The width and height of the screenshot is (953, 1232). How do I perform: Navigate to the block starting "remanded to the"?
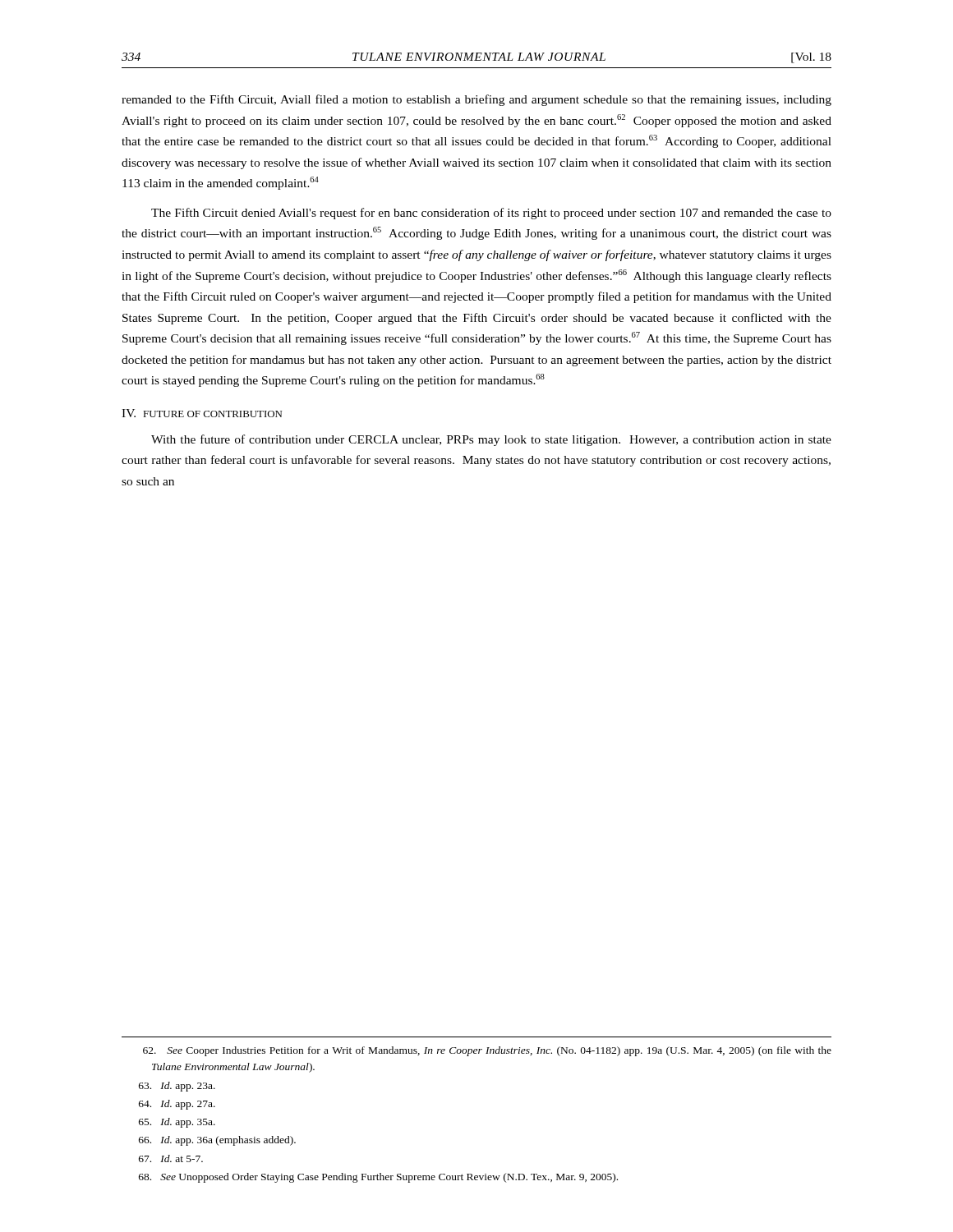pos(476,141)
